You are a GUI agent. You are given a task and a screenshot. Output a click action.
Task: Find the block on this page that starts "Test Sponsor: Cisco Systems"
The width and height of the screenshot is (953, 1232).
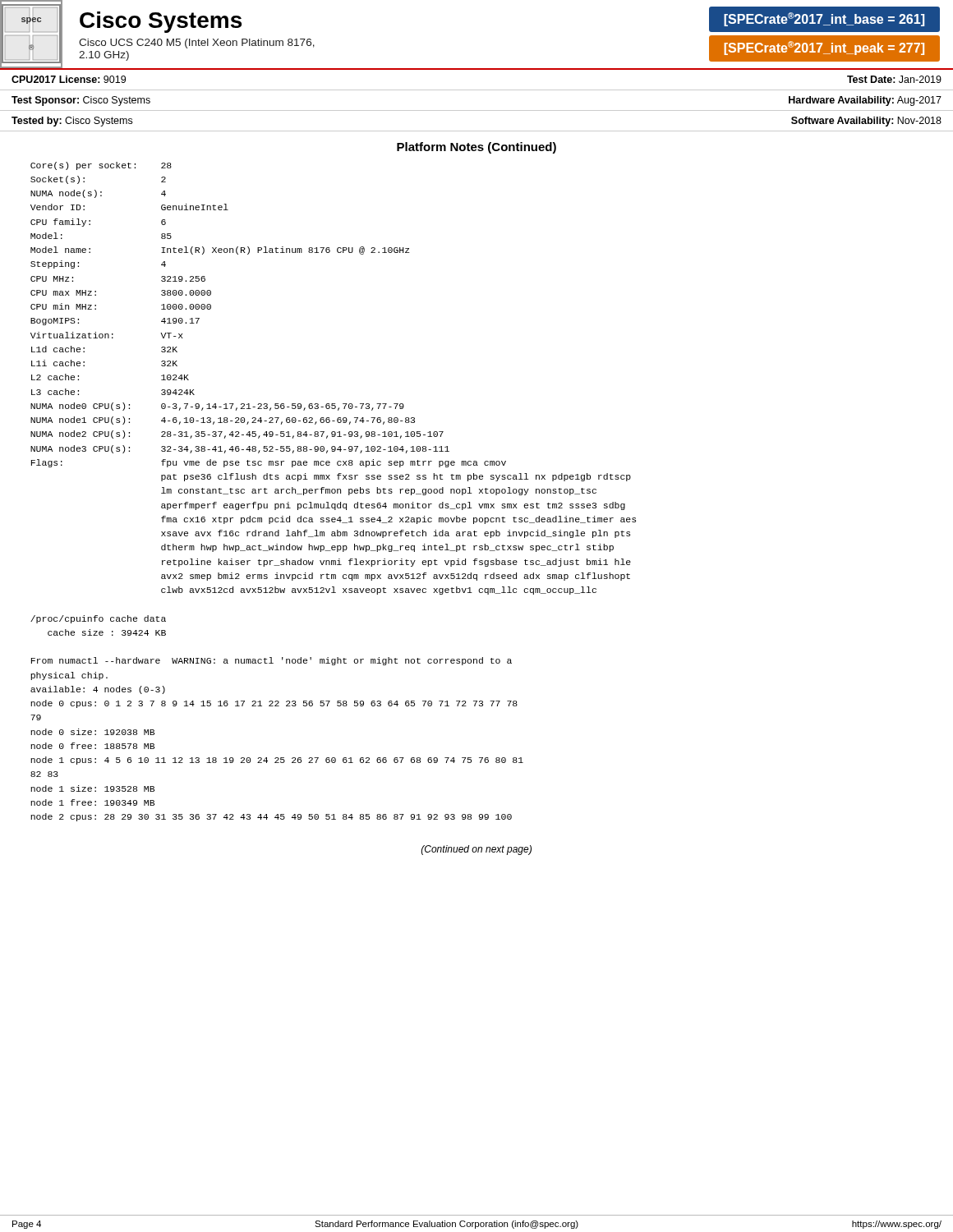(x=476, y=100)
